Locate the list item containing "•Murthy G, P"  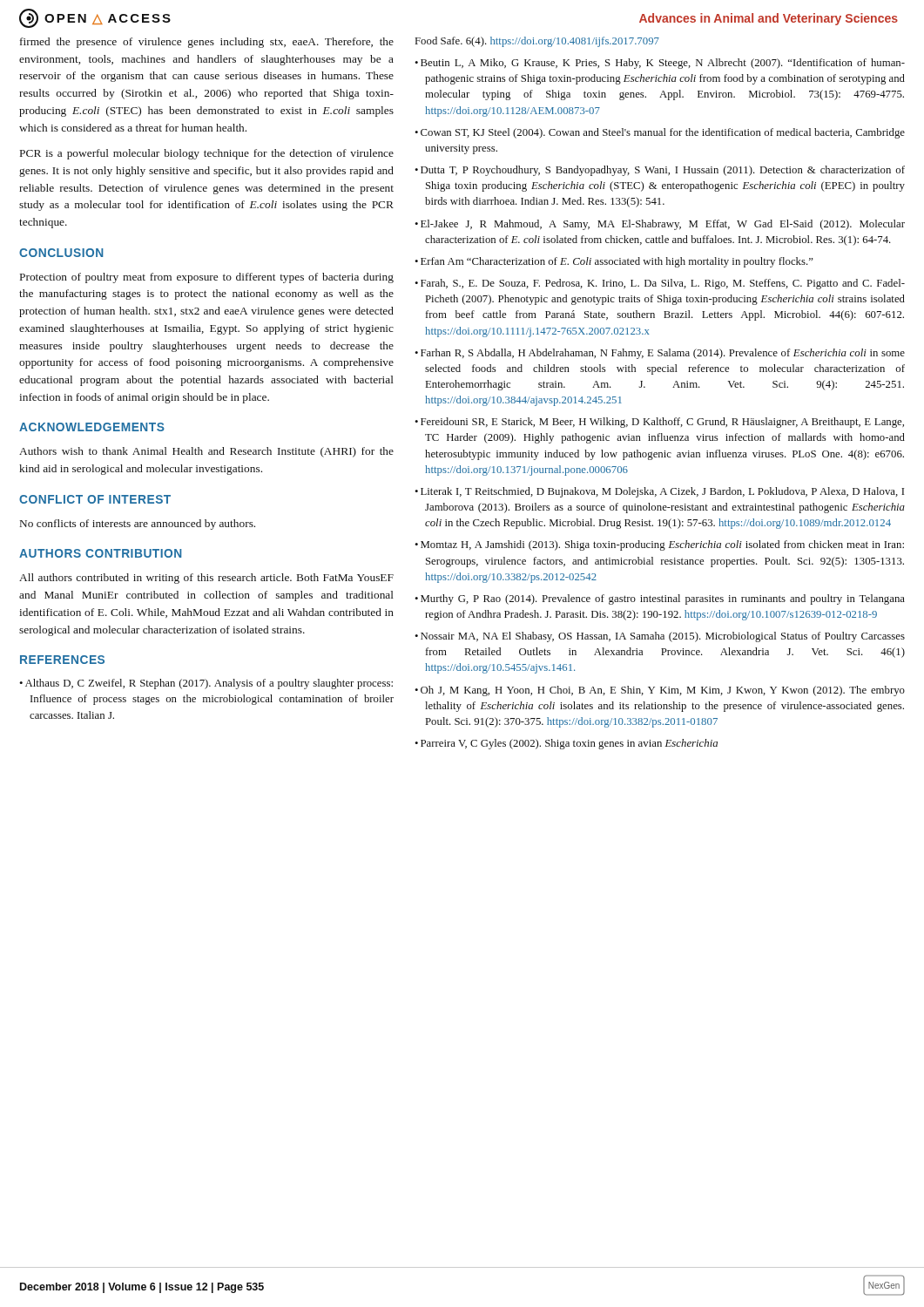tap(660, 606)
